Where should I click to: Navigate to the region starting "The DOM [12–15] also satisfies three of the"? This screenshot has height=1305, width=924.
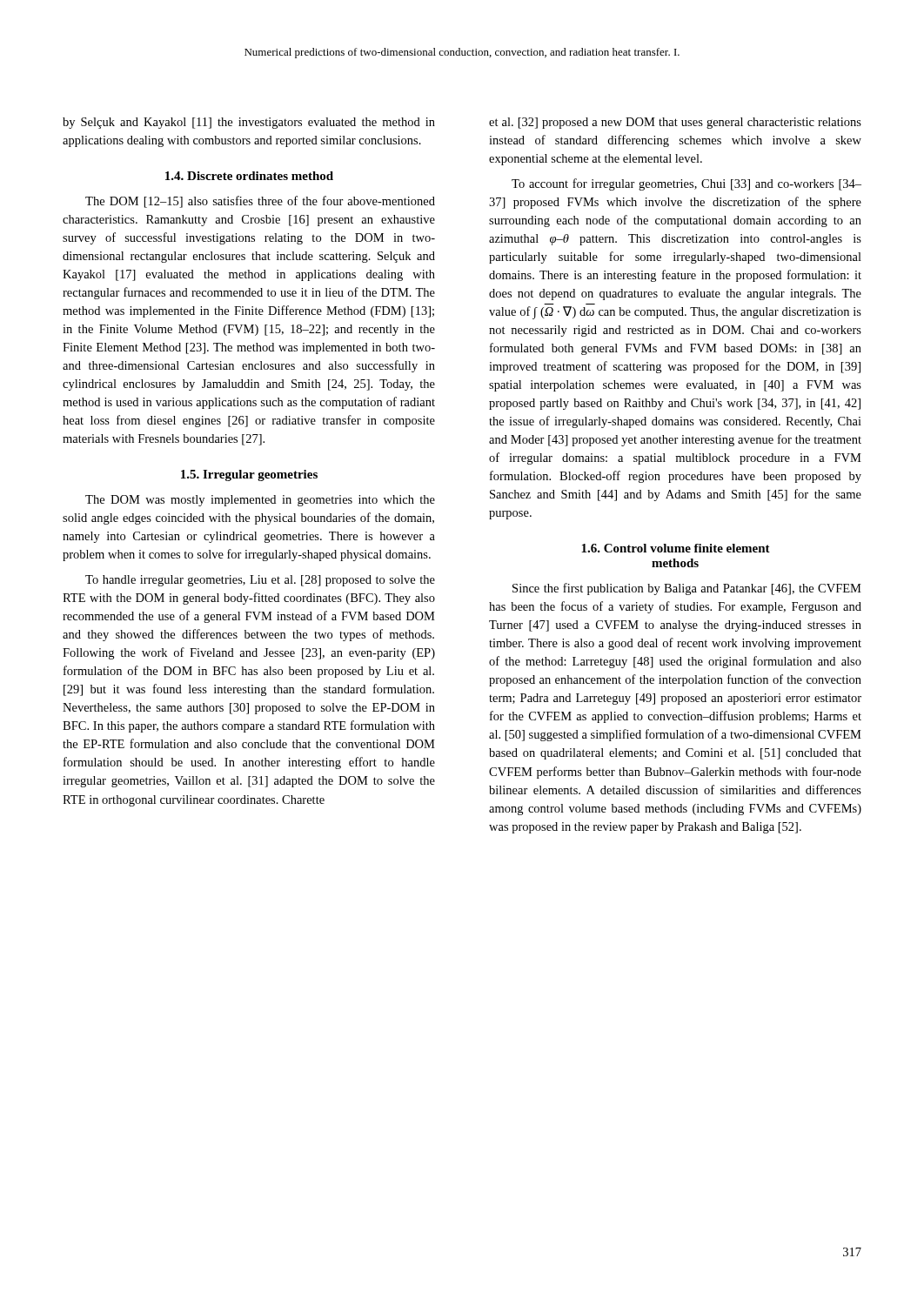click(249, 320)
